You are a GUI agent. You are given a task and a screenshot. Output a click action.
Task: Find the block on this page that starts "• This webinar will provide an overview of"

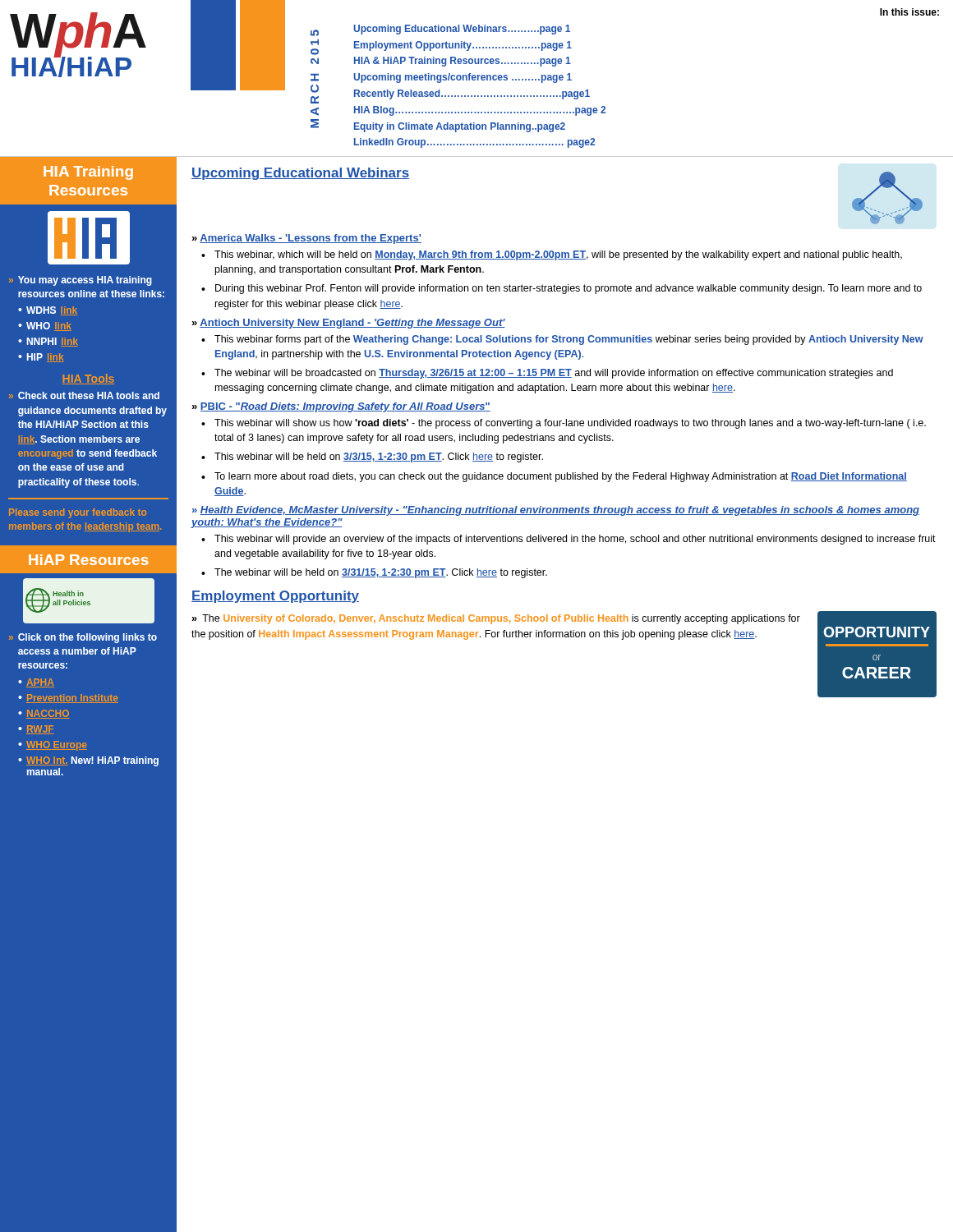coord(568,545)
